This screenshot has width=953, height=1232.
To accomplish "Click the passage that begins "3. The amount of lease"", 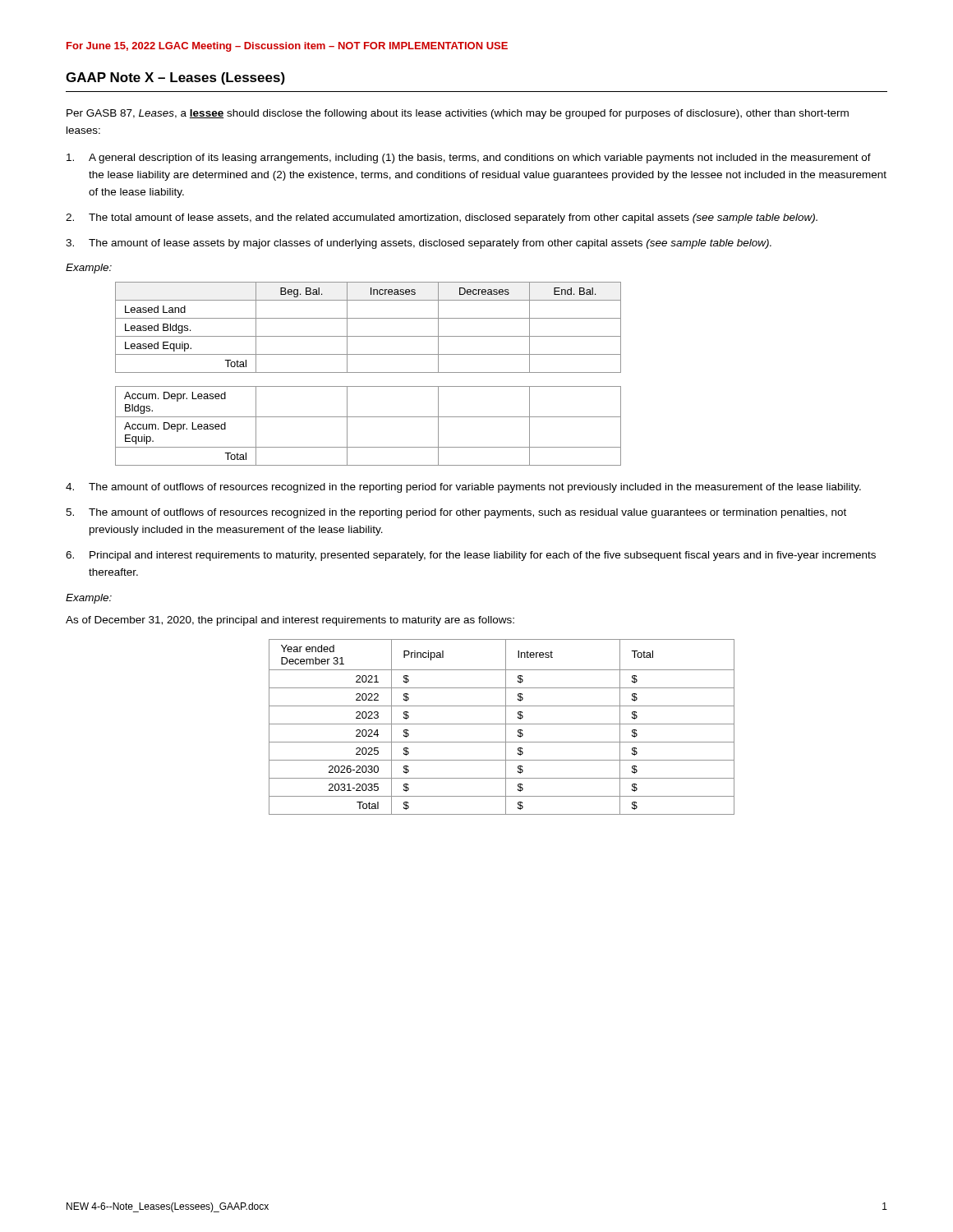I will point(476,243).
